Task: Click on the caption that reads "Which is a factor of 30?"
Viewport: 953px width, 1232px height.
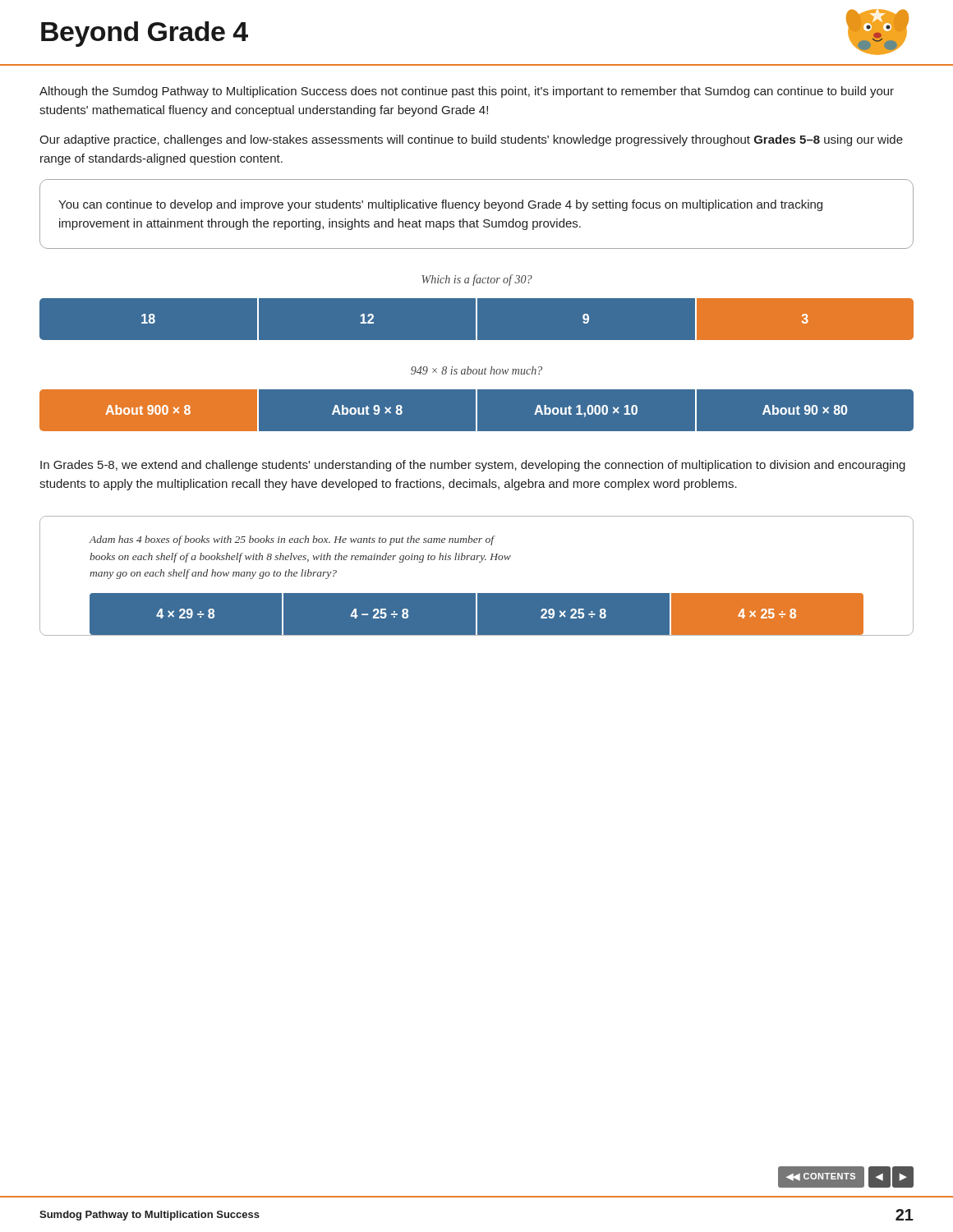Action: point(476,279)
